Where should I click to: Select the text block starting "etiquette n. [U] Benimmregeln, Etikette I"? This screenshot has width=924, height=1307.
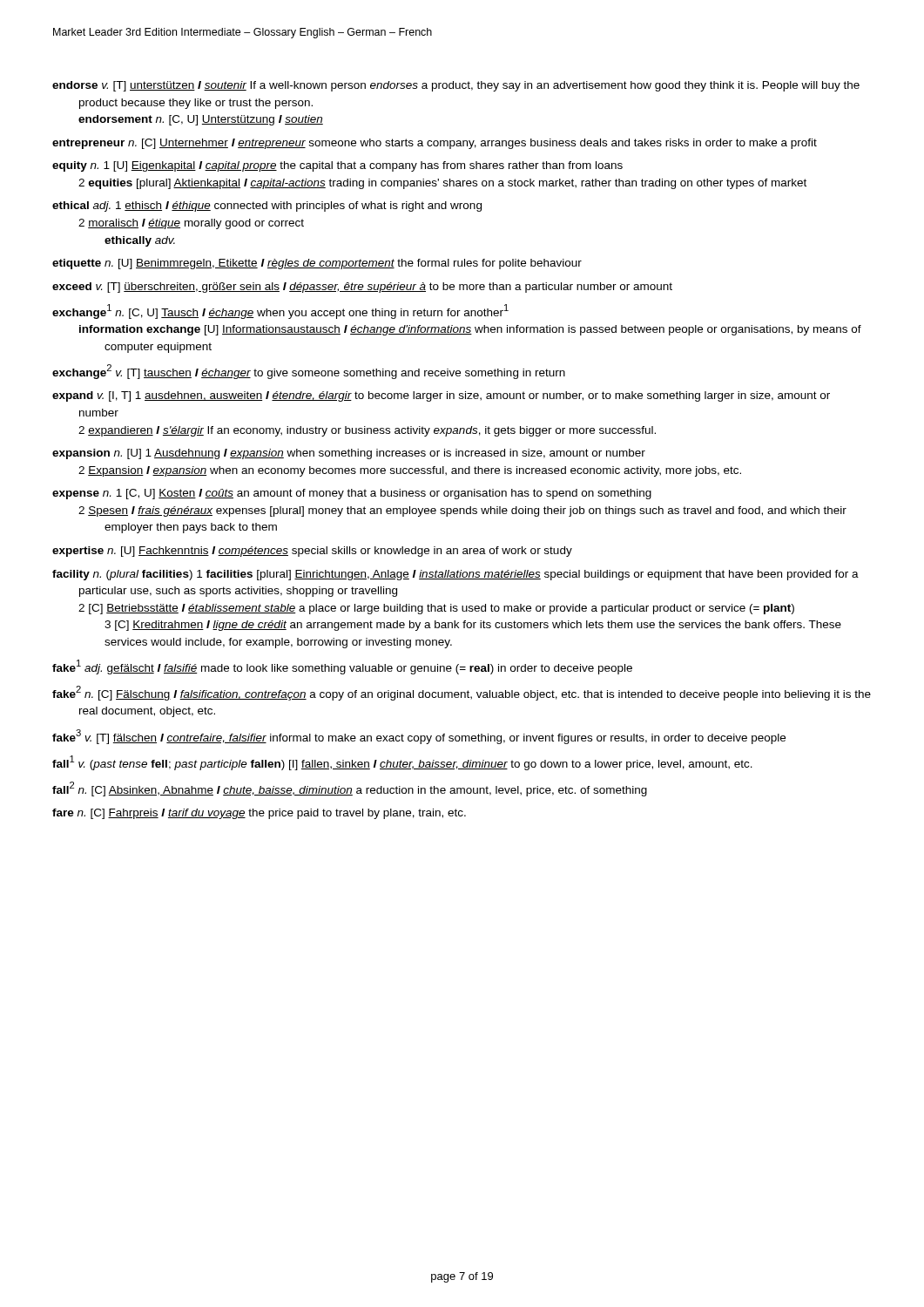point(462,263)
